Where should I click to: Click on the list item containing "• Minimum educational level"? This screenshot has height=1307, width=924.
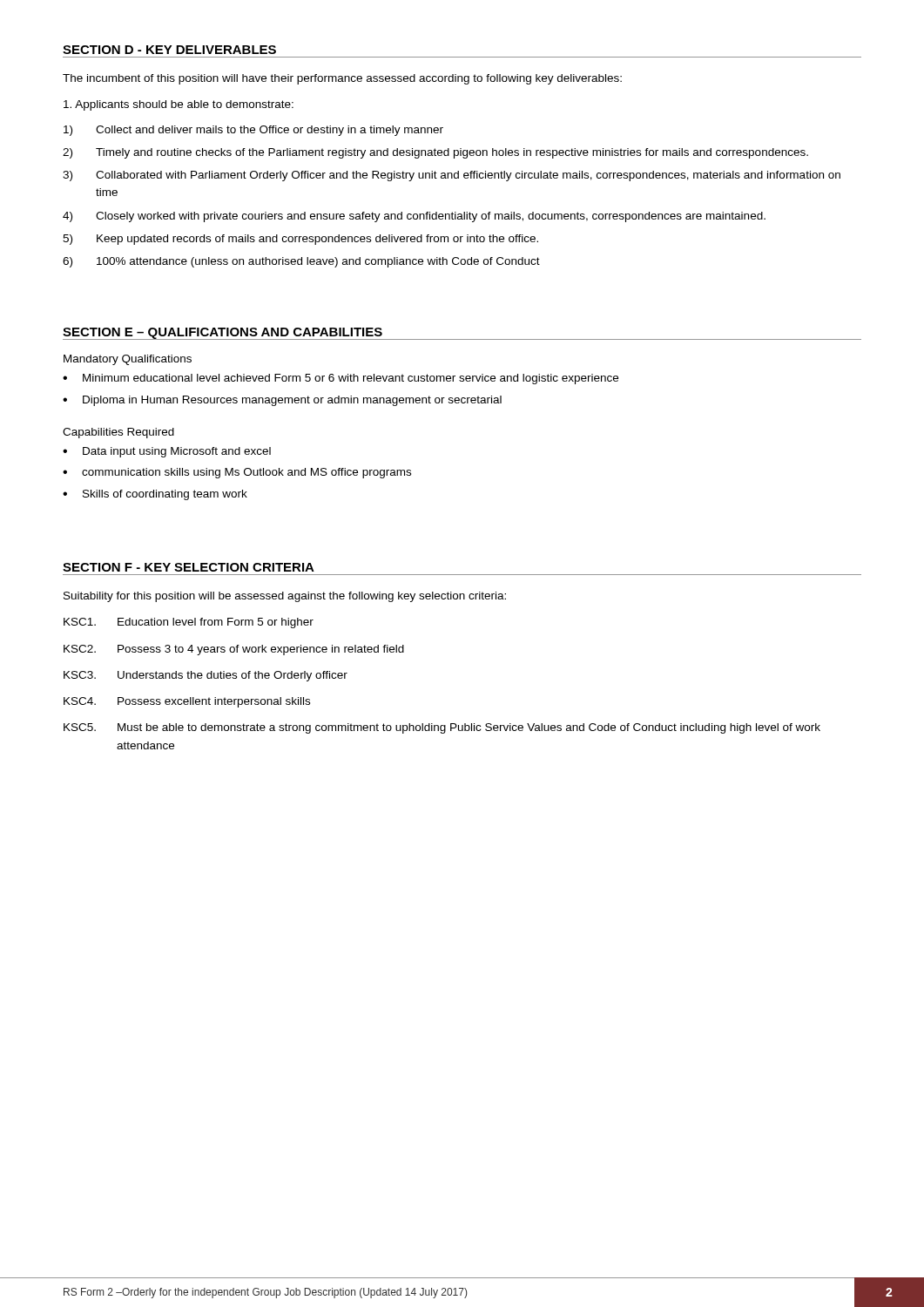tap(462, 379)
